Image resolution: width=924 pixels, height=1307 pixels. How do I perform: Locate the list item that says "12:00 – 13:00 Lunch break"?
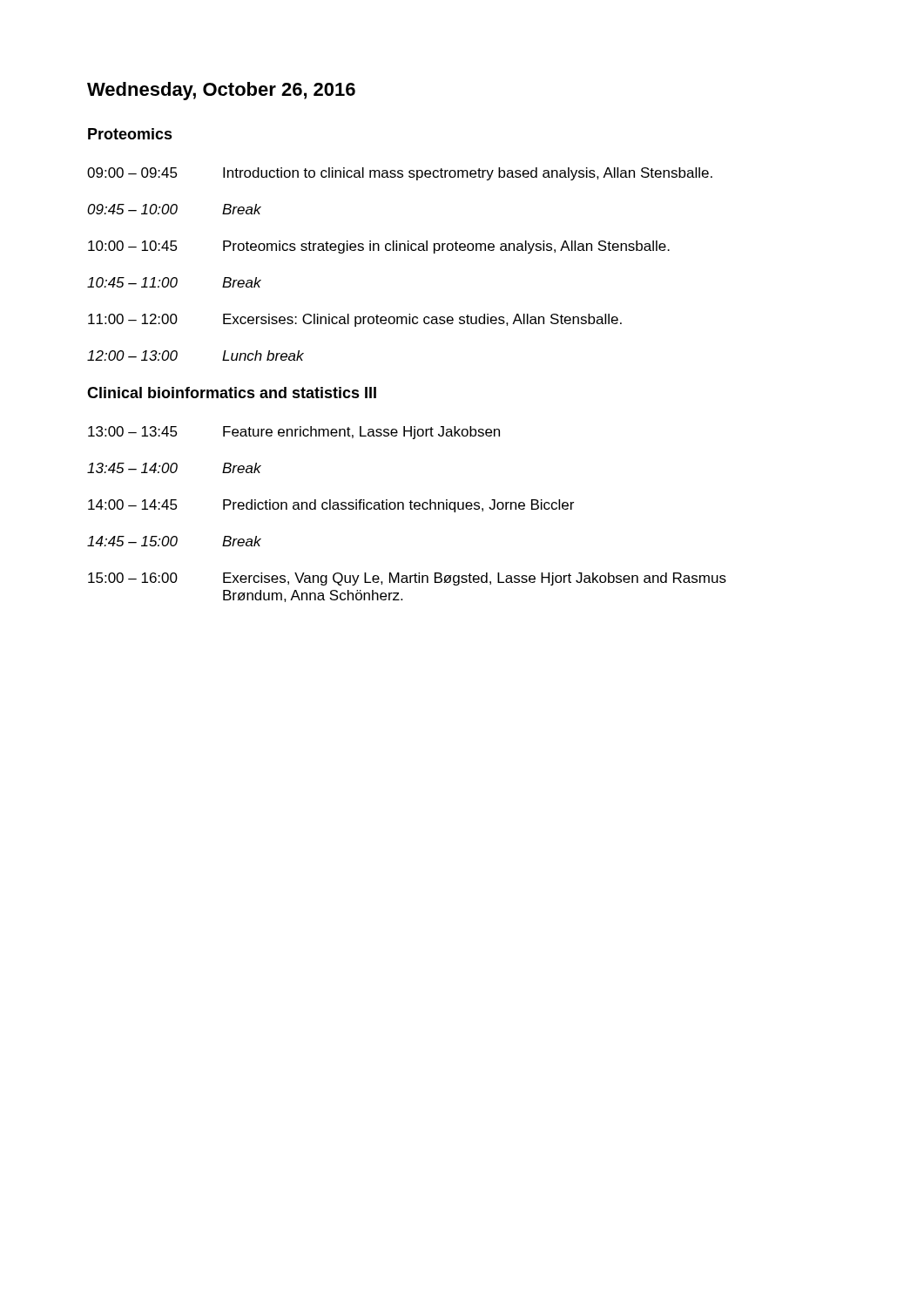coord(145,355)
